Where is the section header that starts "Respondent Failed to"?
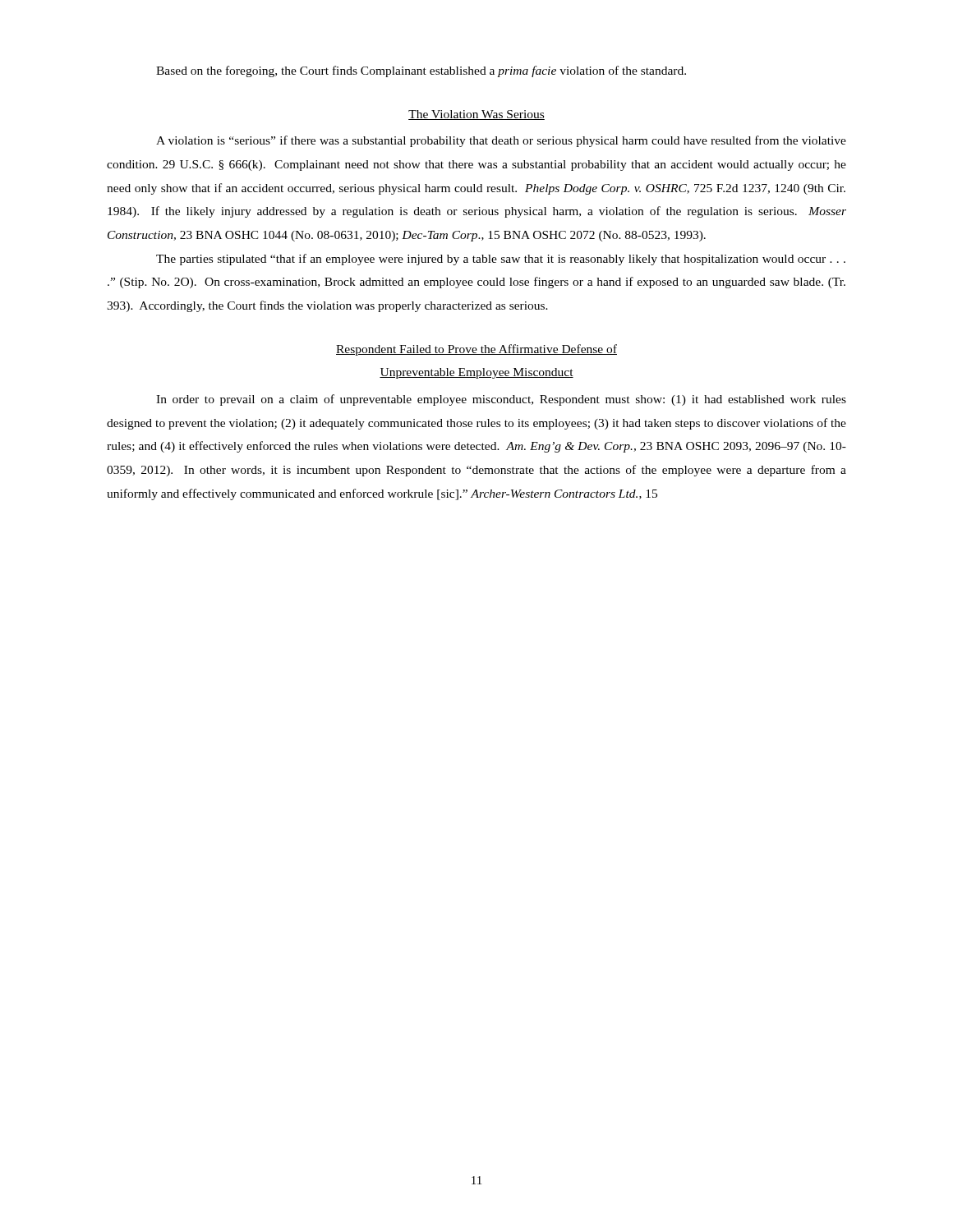The width and height of the screenshot is (953, 1232). 476,360
